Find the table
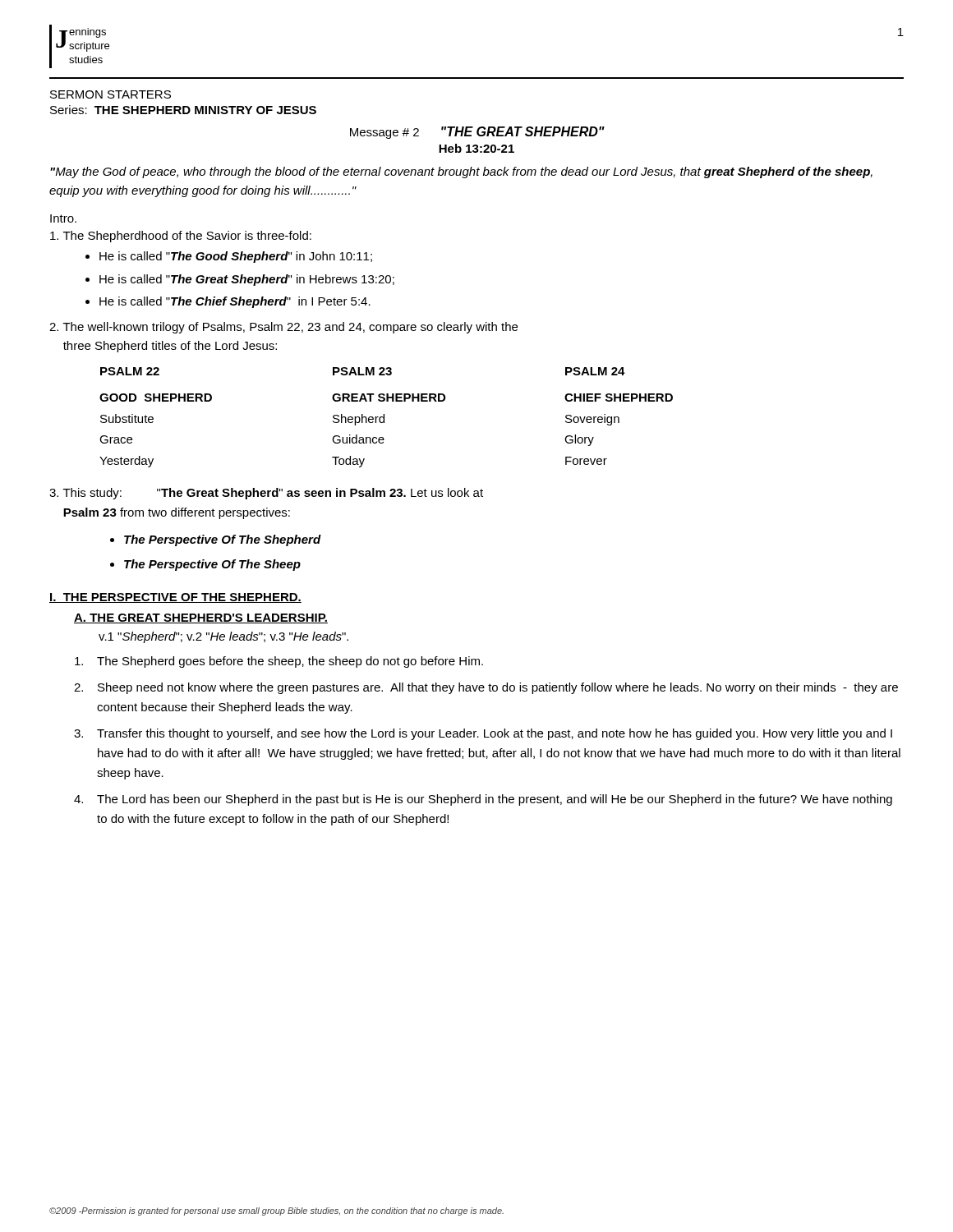This screenshot has height=1232, width=953. tap(501, 417)
